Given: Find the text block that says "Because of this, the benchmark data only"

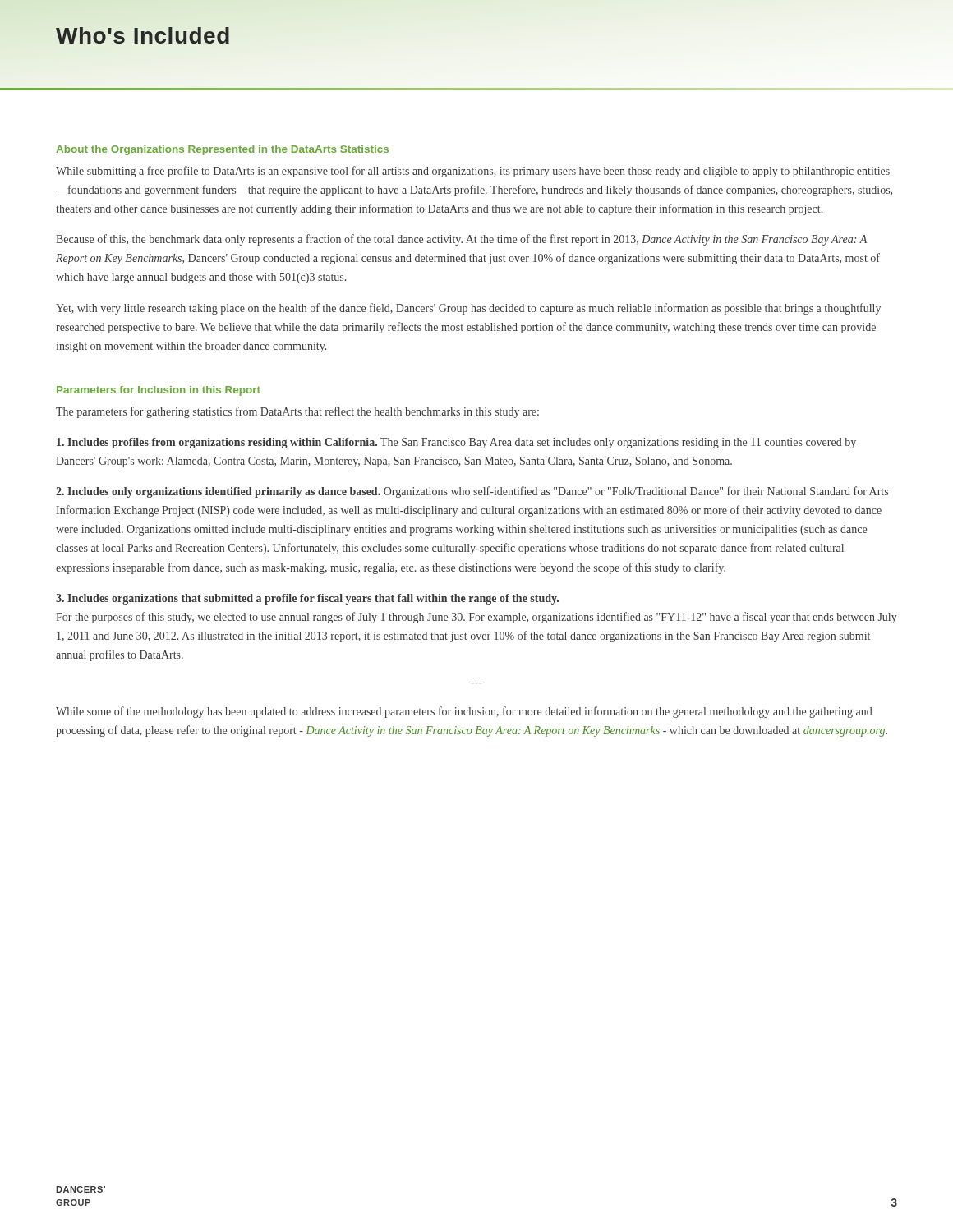Looking at the screenshot, I should 468,259.
